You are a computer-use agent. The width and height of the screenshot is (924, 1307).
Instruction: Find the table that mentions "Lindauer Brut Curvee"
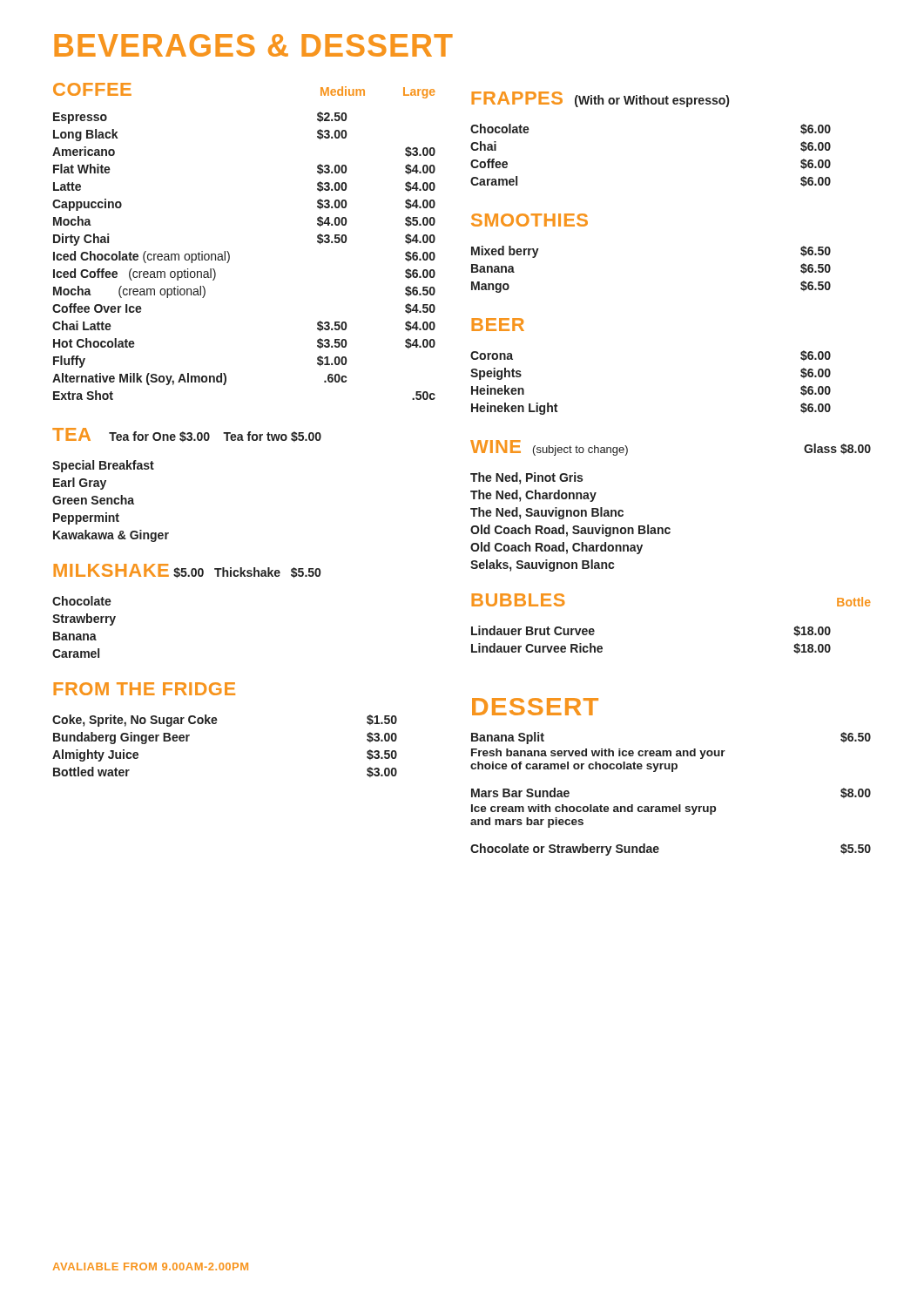(x=671, y=640)
